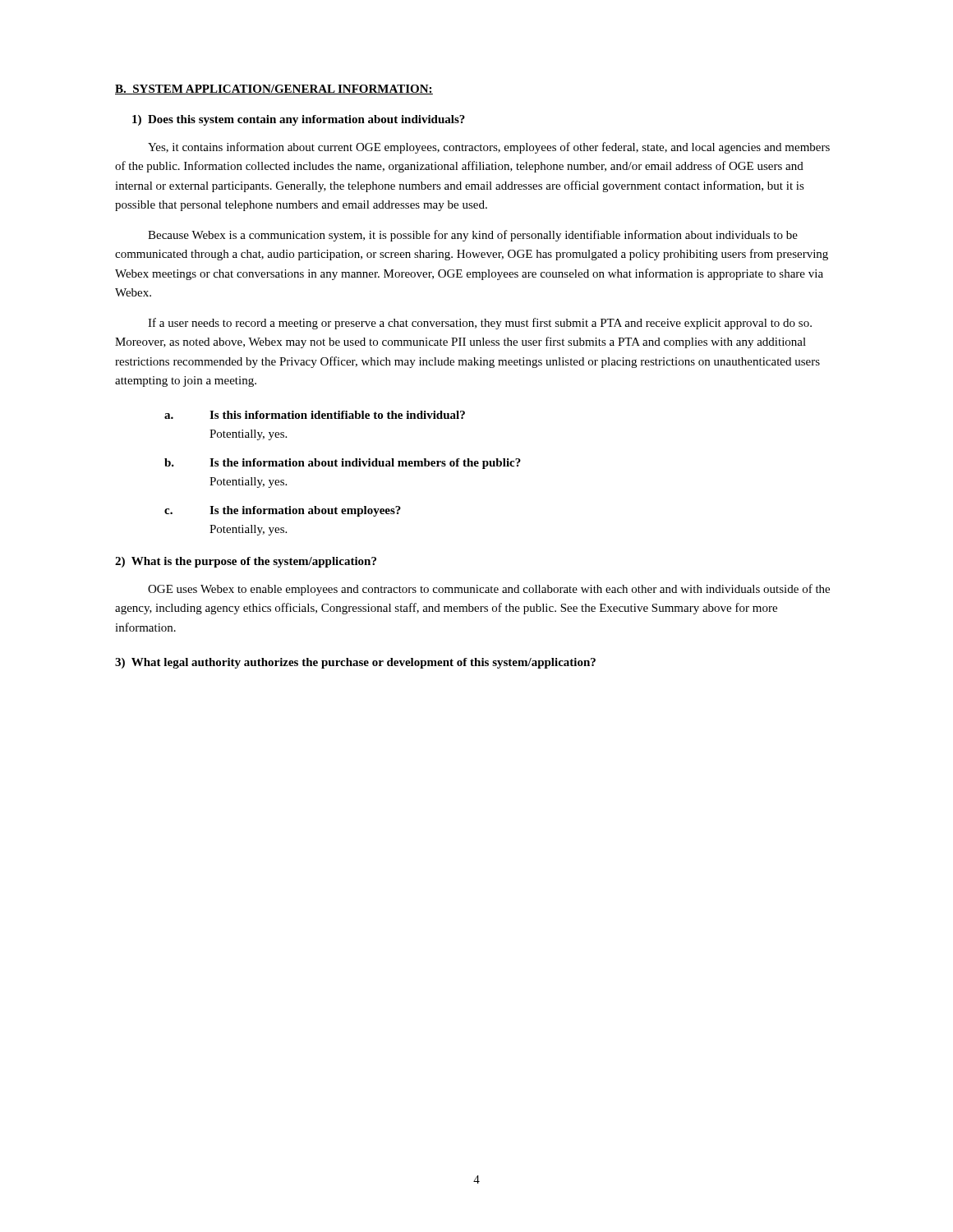Screen dimensions: 1232x953
Task: Click the passage that begins "Yes, it contains information about current OGE"
Action: 472,176
